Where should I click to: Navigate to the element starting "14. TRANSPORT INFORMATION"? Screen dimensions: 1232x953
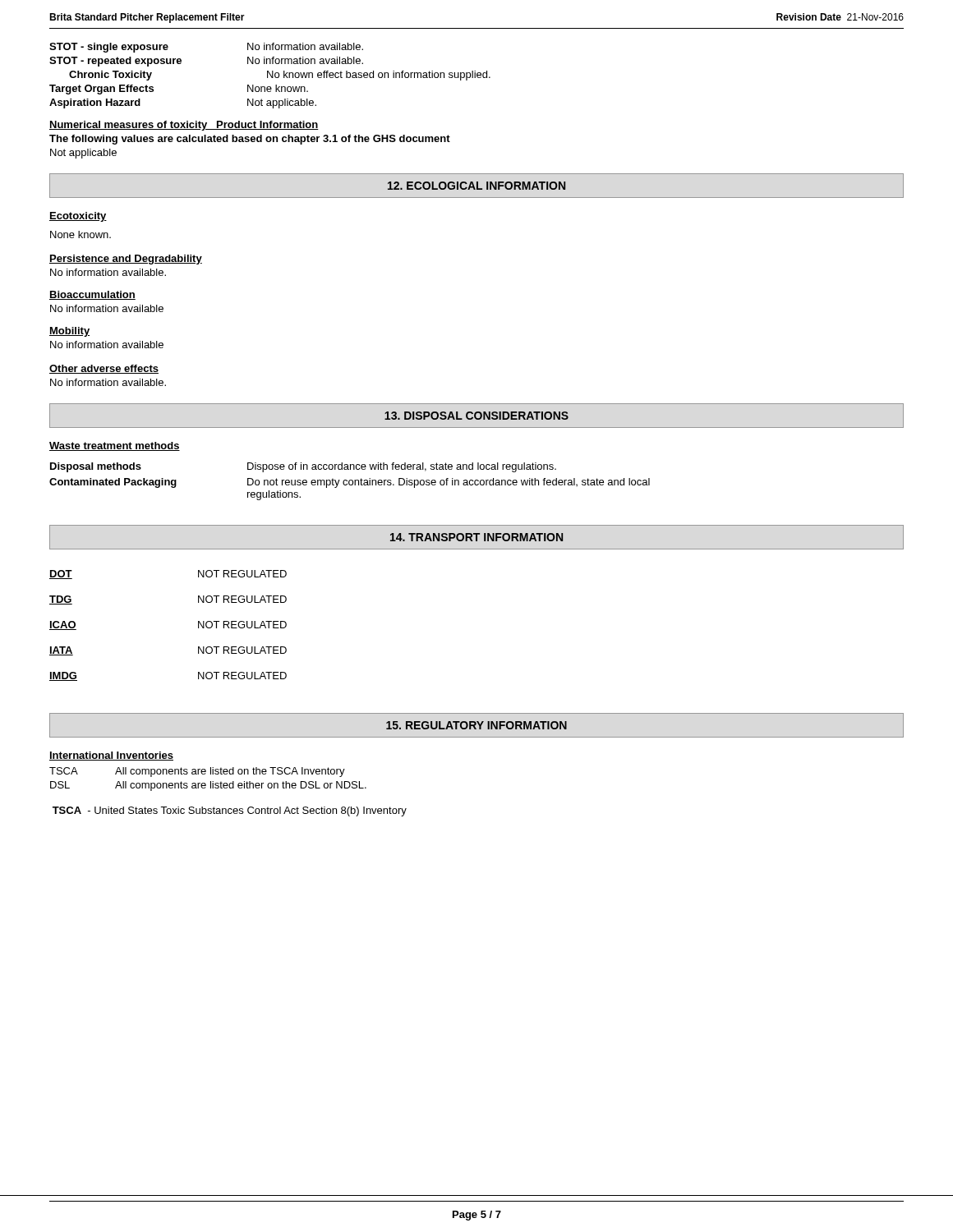click(476, 537)
